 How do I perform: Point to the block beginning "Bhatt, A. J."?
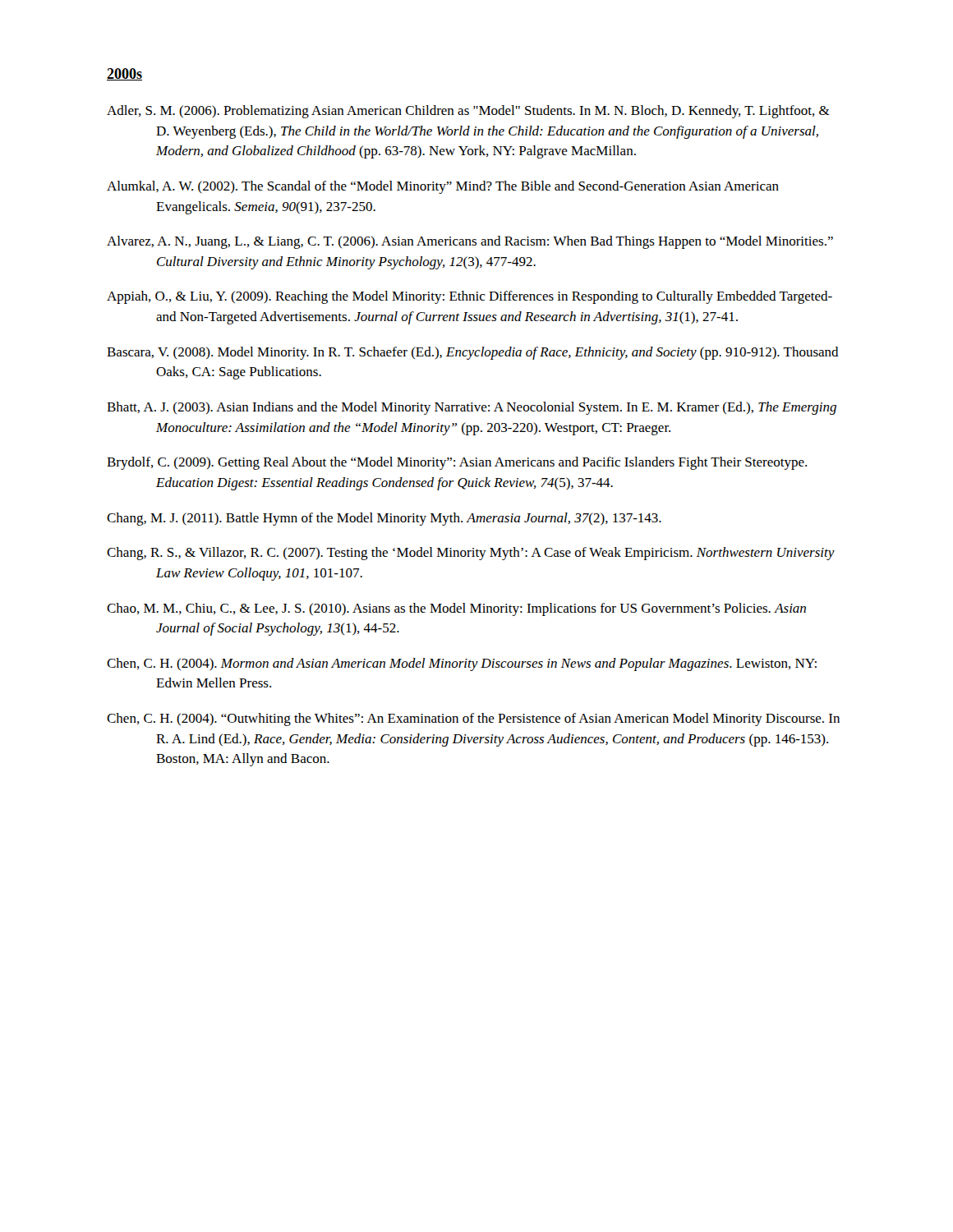(472, 417)
